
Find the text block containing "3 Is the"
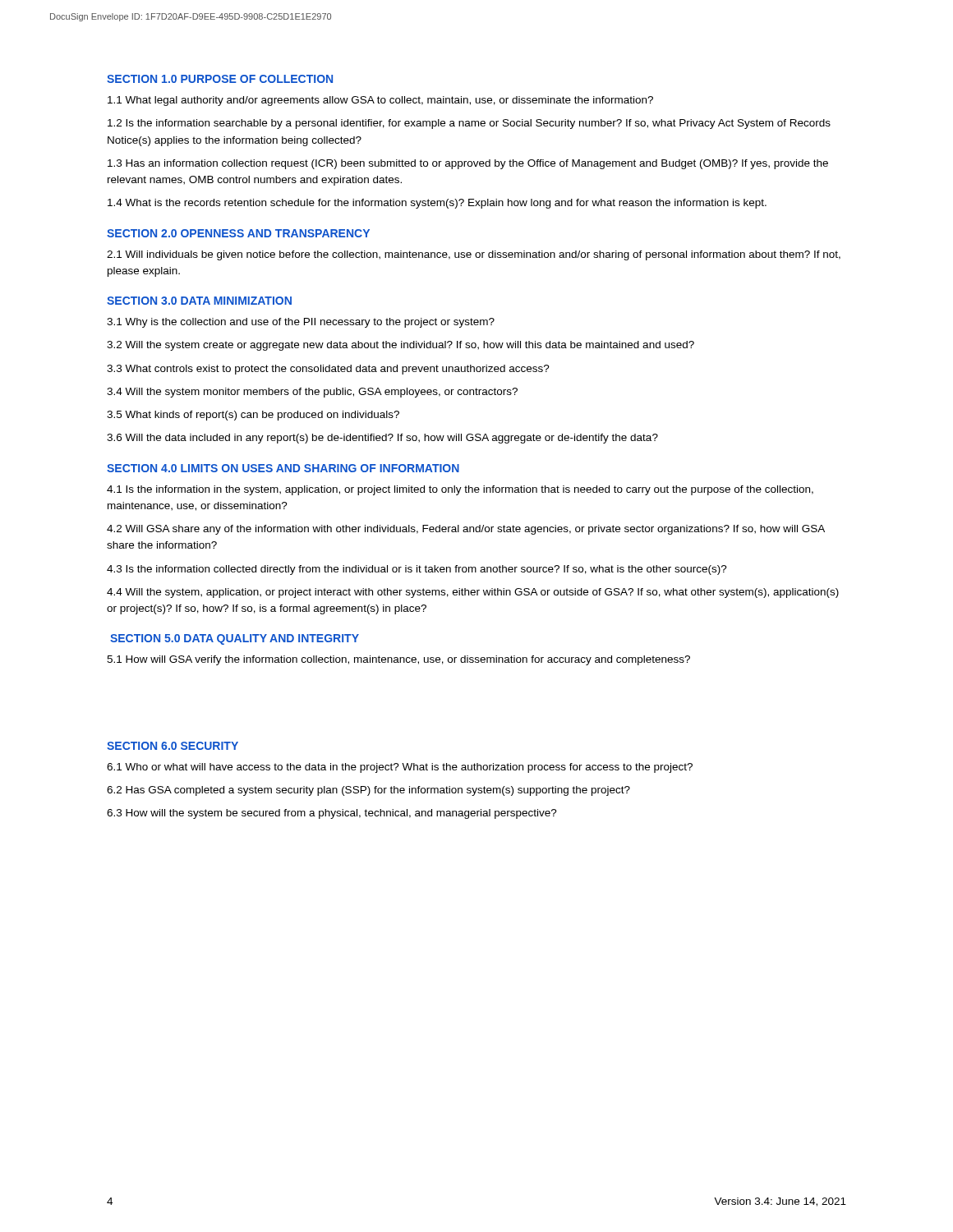[417, 568]
